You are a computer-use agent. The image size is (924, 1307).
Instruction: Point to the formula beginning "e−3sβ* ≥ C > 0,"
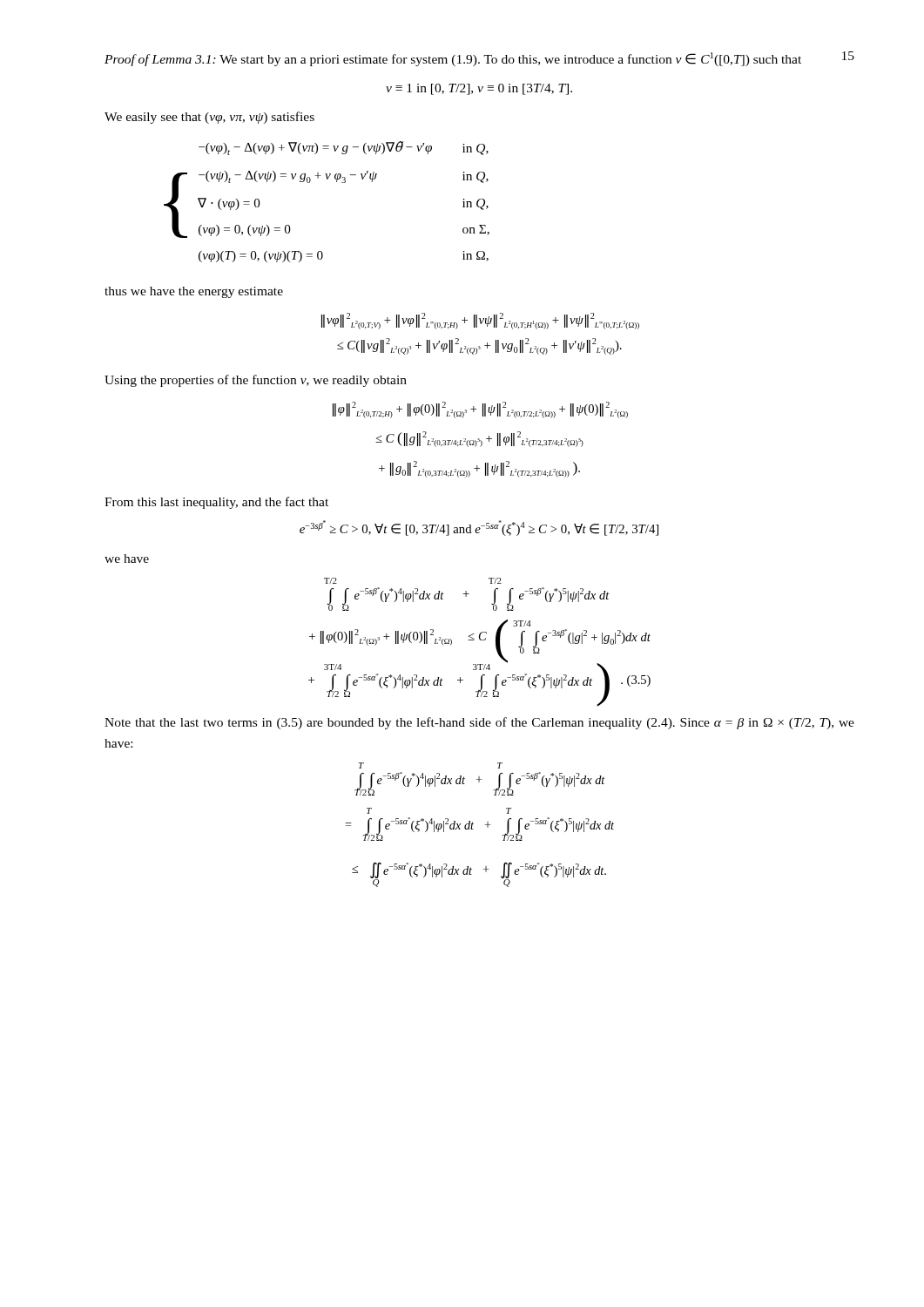(479, 528)
